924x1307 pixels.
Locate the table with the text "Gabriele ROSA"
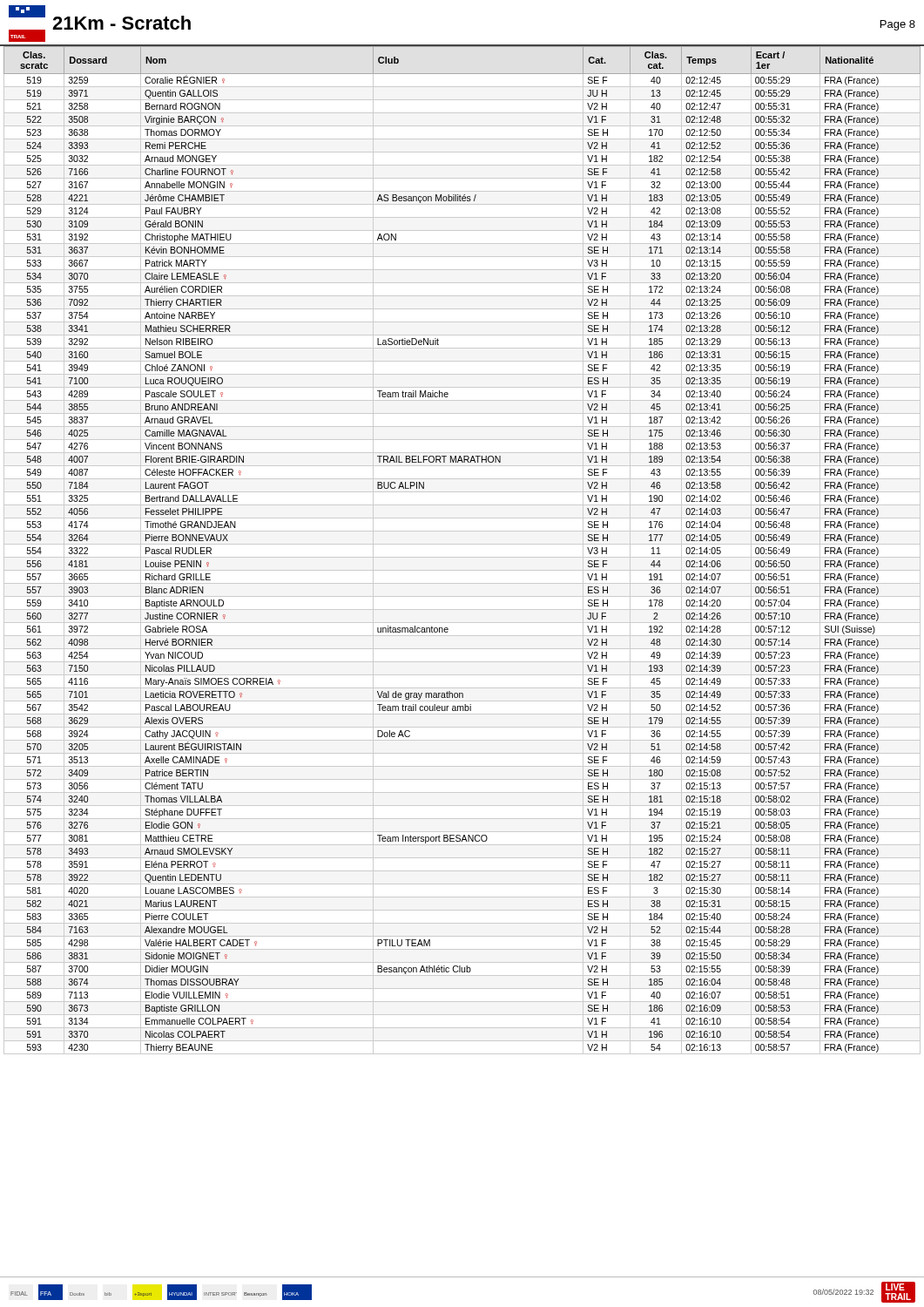tap(462, 550)
